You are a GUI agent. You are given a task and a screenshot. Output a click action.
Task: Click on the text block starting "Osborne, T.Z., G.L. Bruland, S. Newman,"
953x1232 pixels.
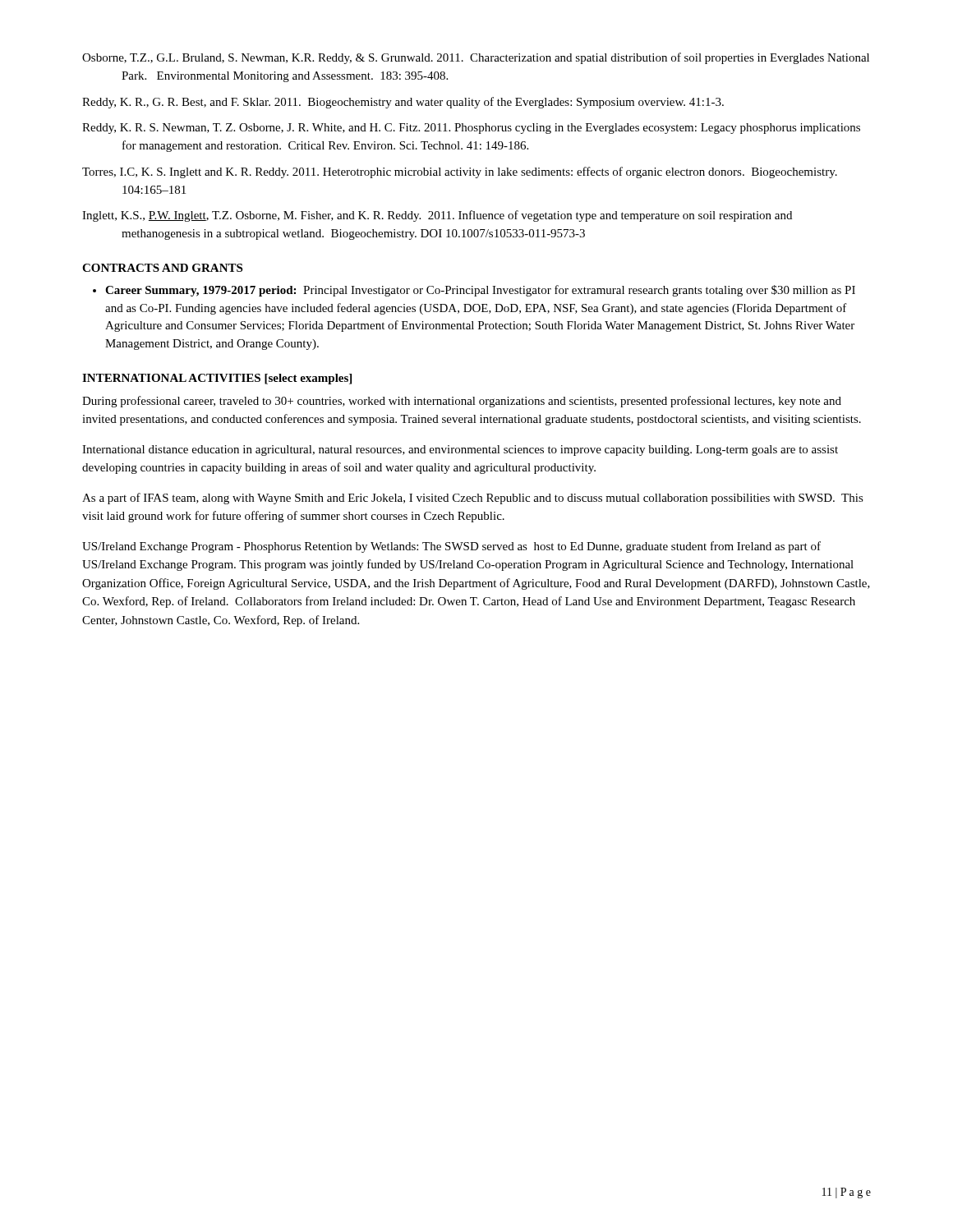coord(476,66)
